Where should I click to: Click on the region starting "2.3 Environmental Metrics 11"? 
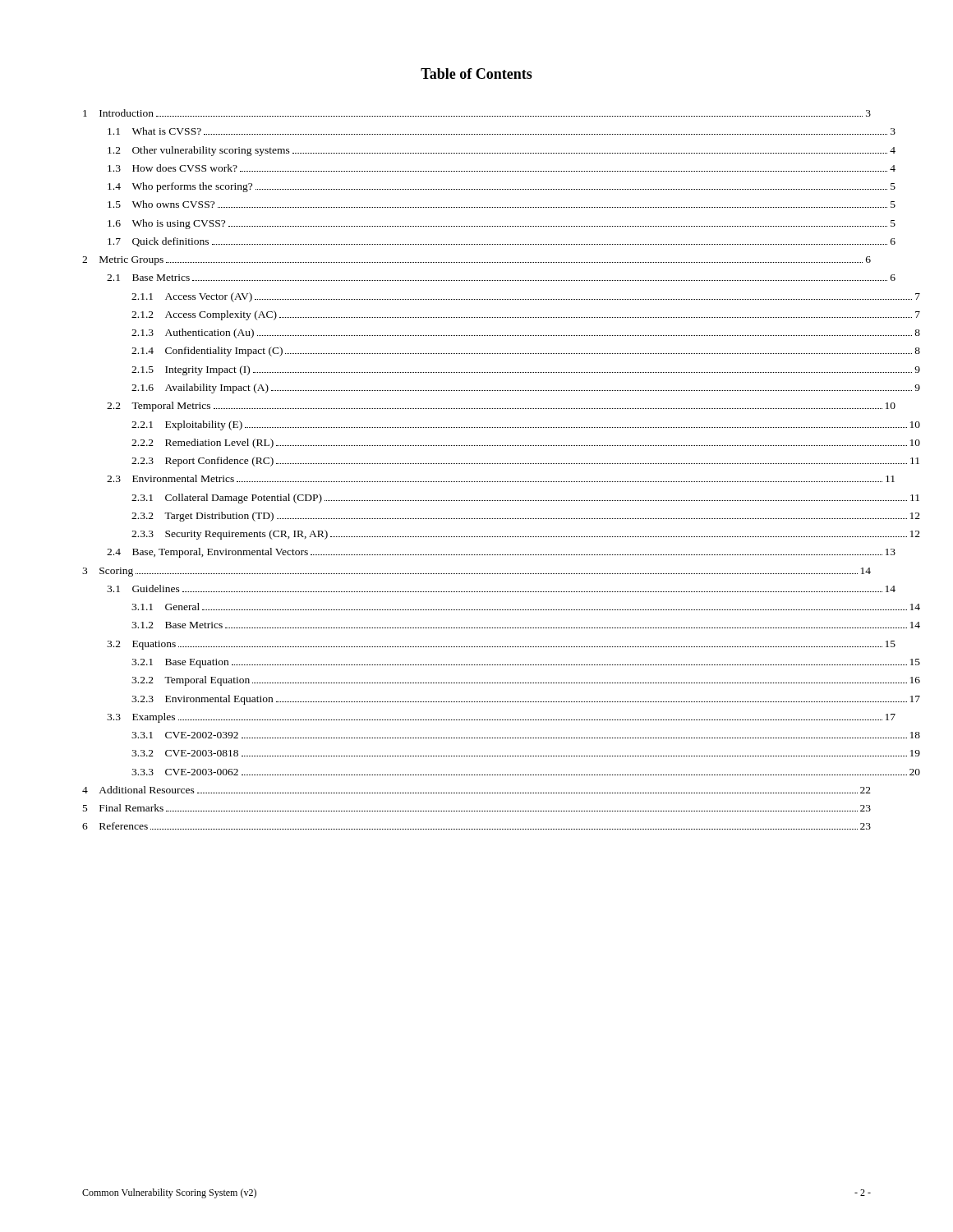(x=476, y=479)
